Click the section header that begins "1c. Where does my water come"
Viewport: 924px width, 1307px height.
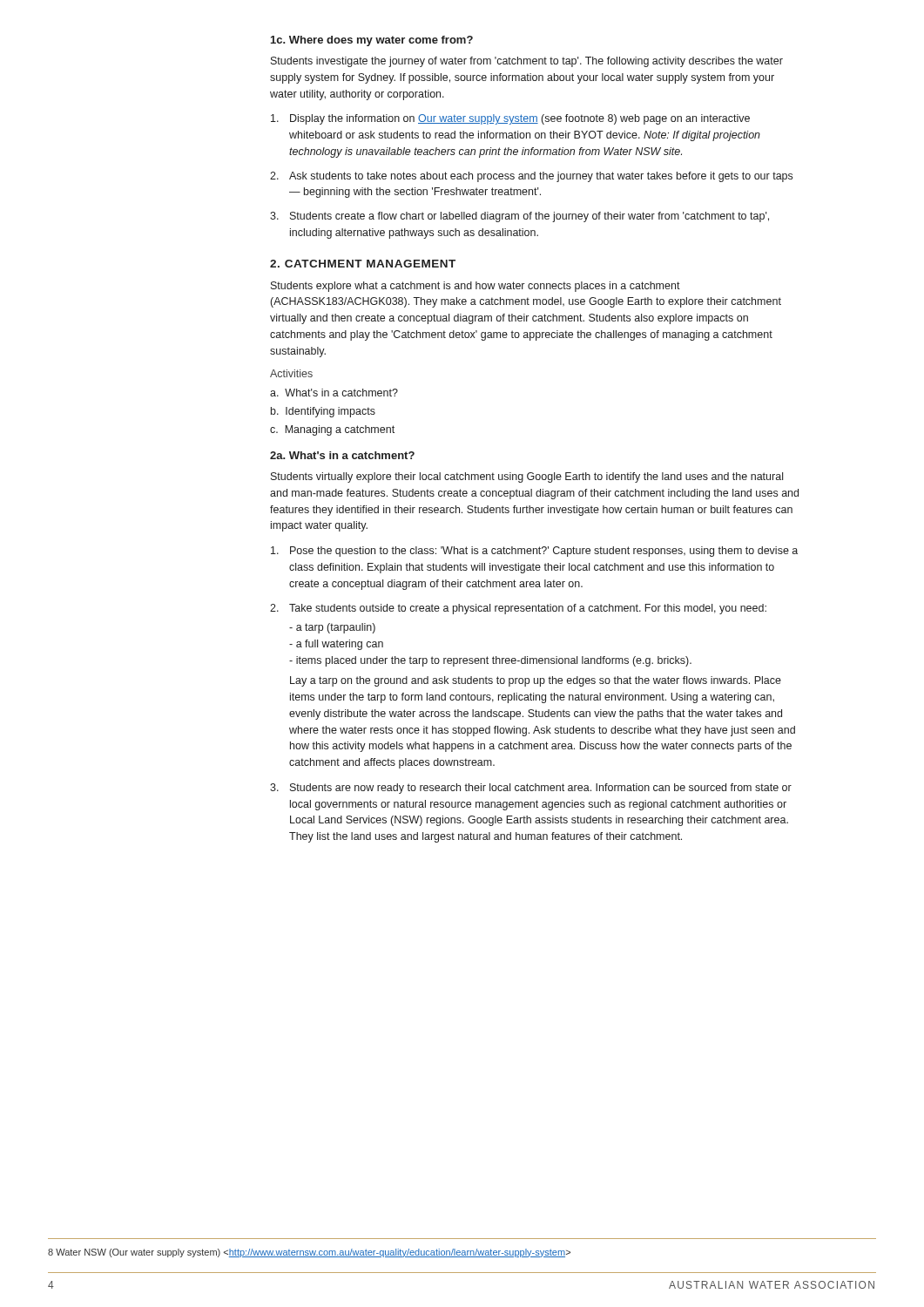(372, 40)
